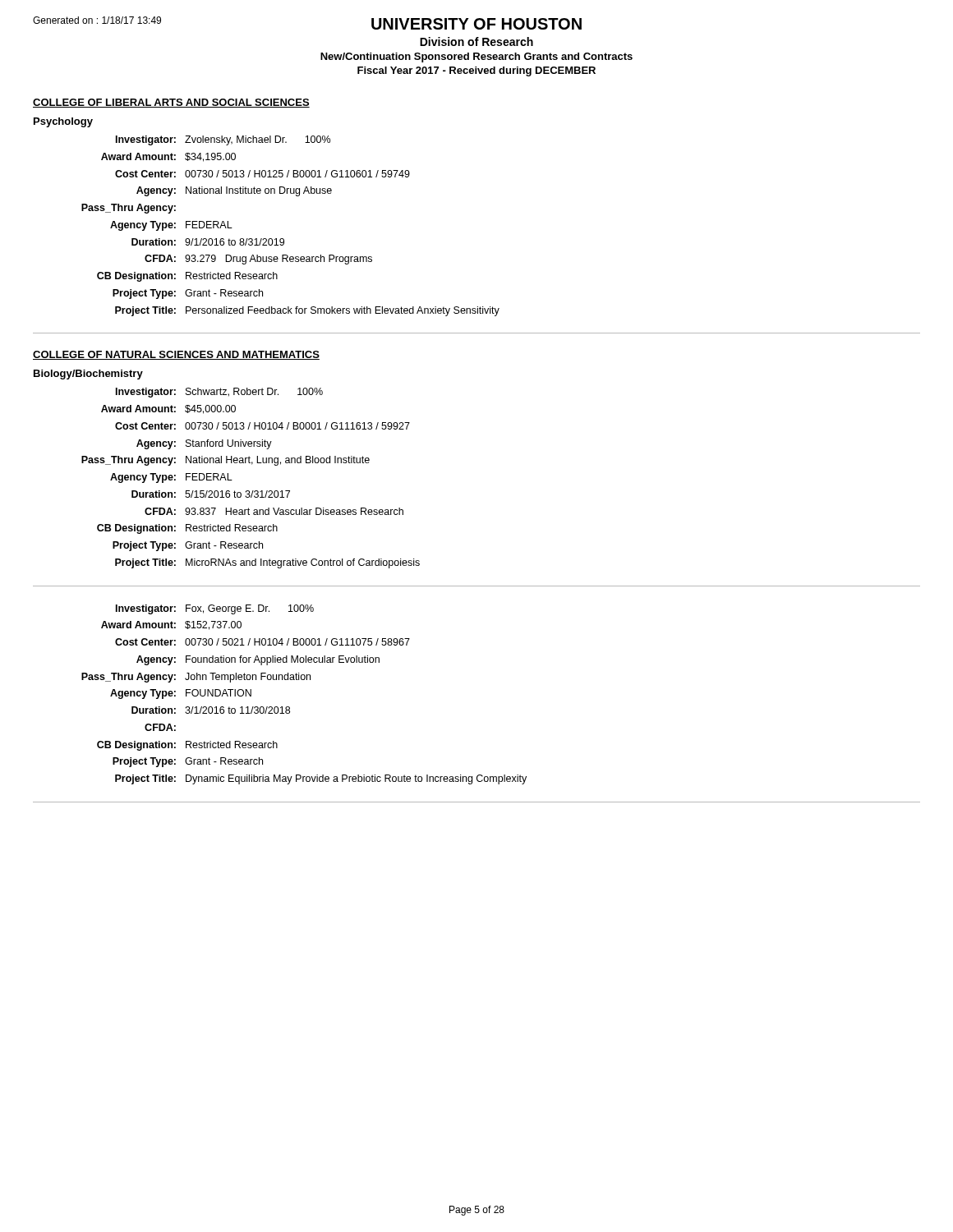The width and height of the screenshot is (953, 1232).
Task: Find the region starting "COLLEGE OF LIBERAL ARTS AND"
Action: coord(171,102)
